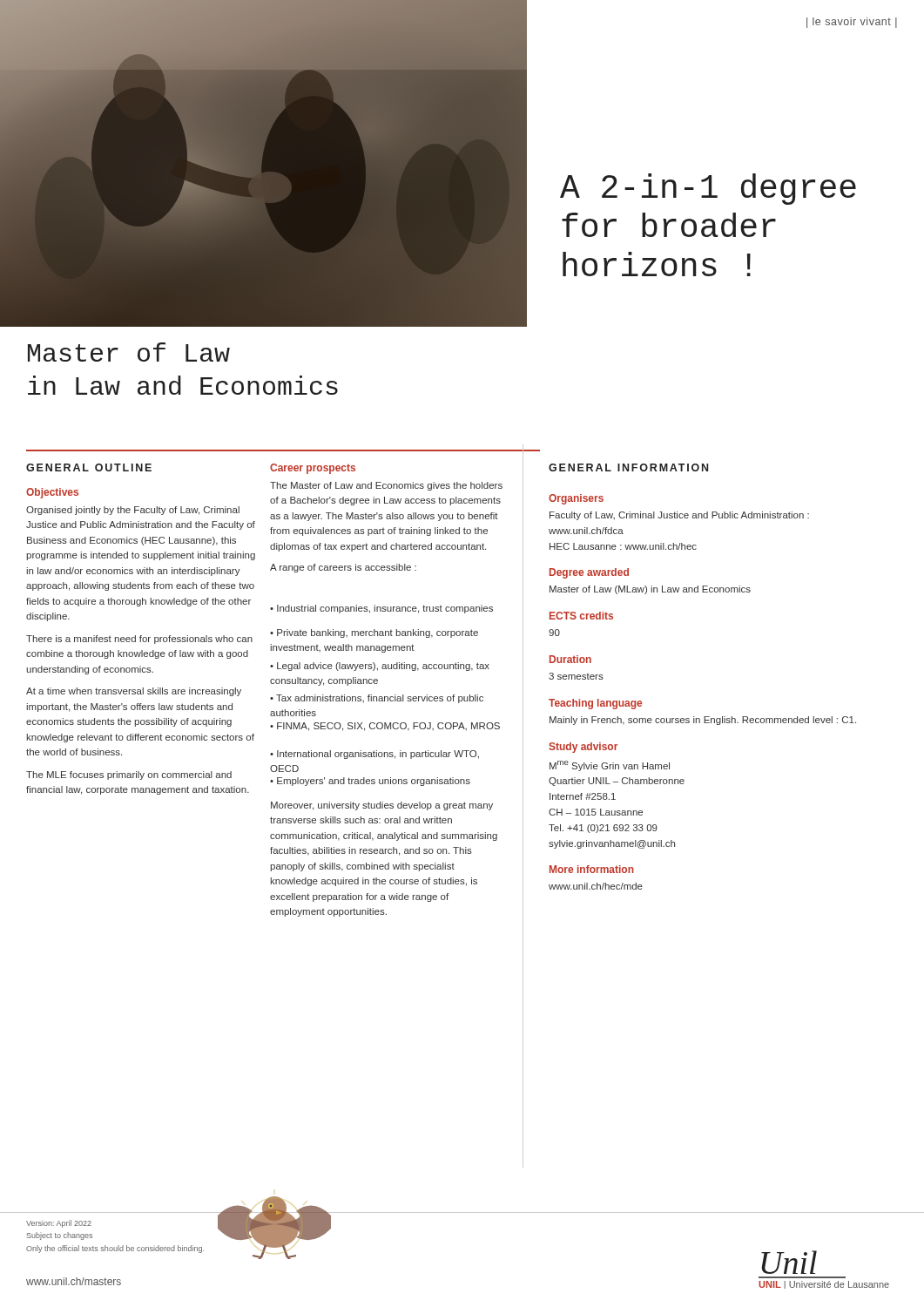Select the block starting "Master of Lawin Law"

[x=183, y=371]
